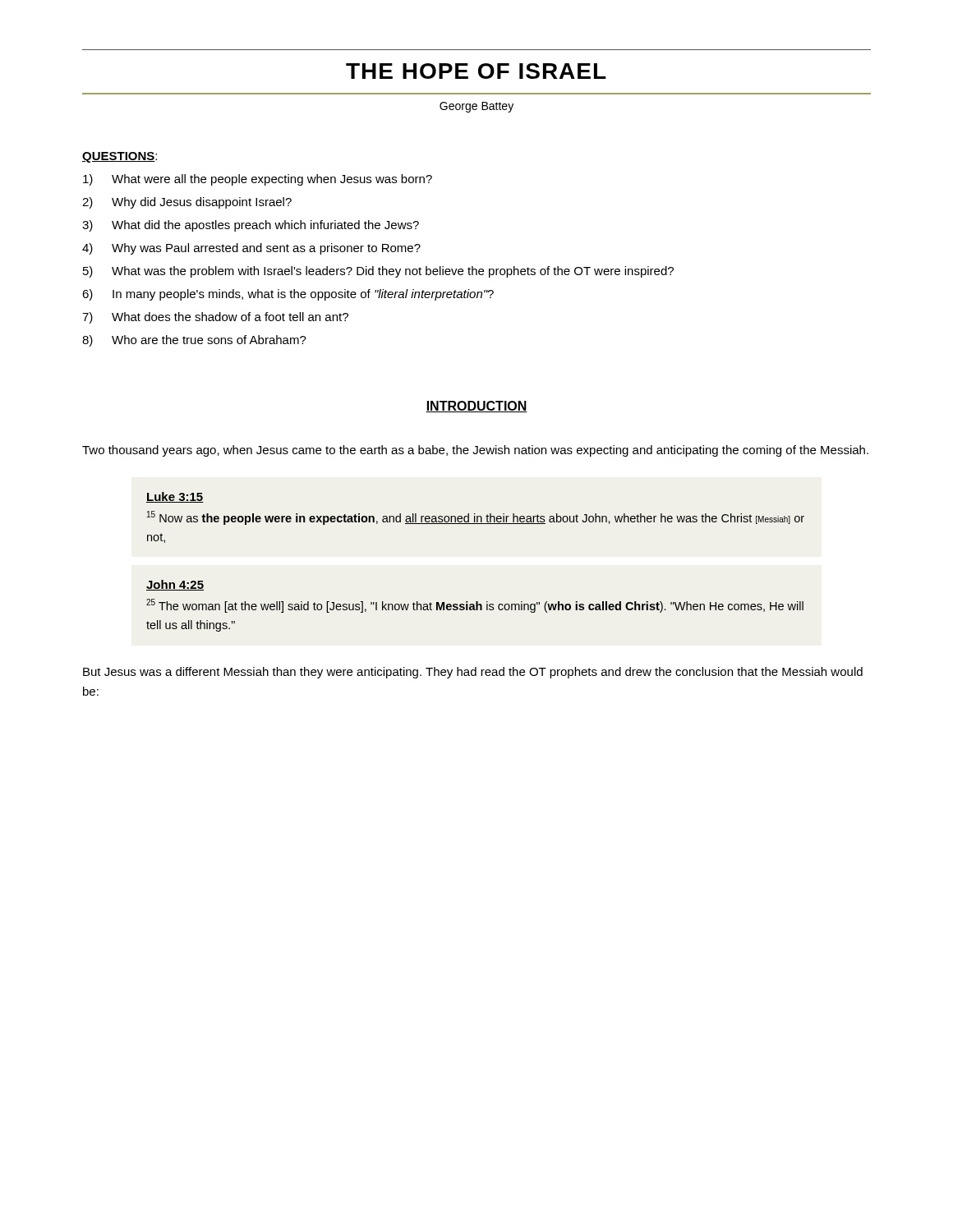953x1232 pixels.
Task: Click the passage that begins "John 4:25 25 The woman [at the well]"
Action: pos(476,603)
